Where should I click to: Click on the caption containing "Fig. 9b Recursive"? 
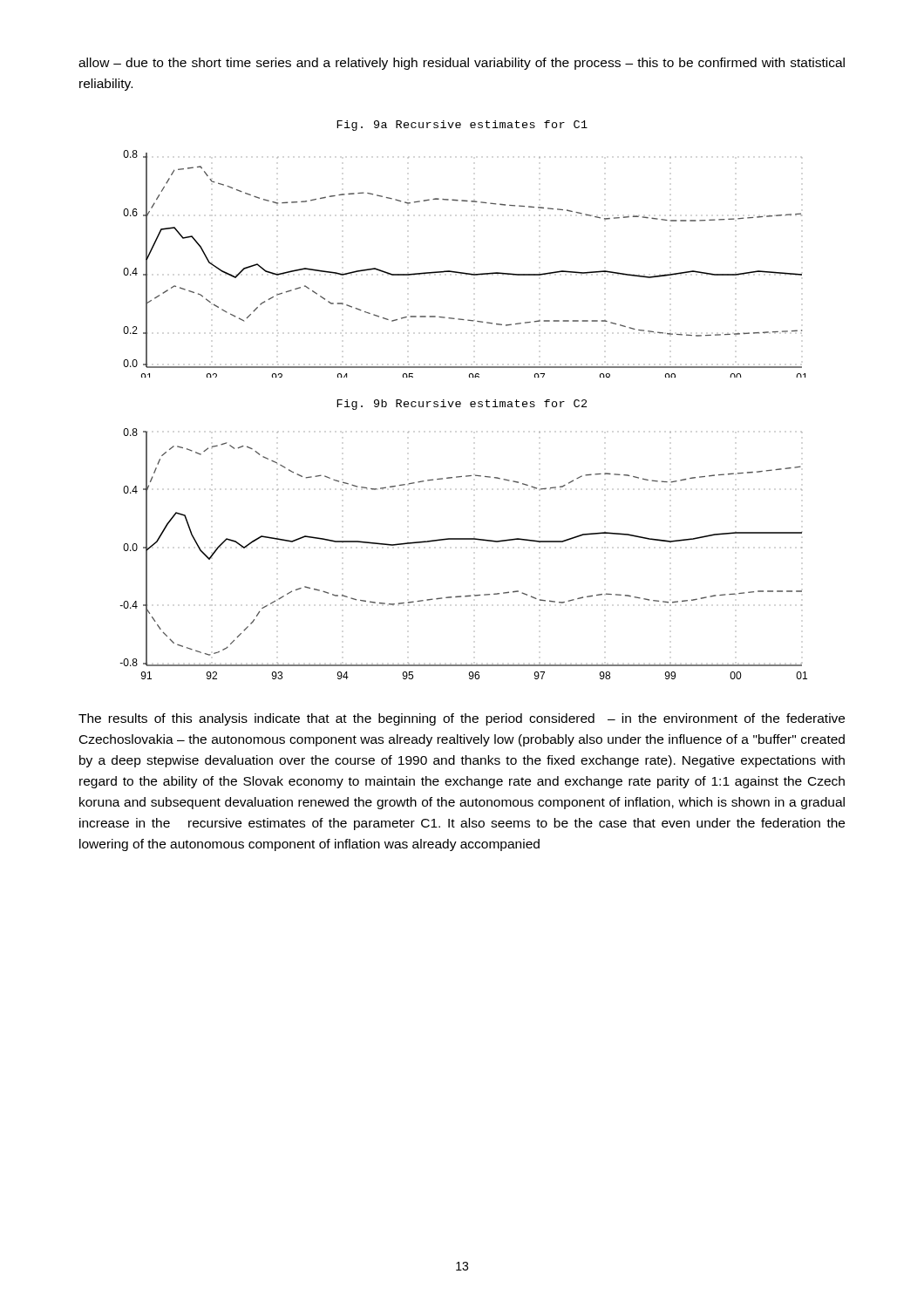[x=462, y=404]
